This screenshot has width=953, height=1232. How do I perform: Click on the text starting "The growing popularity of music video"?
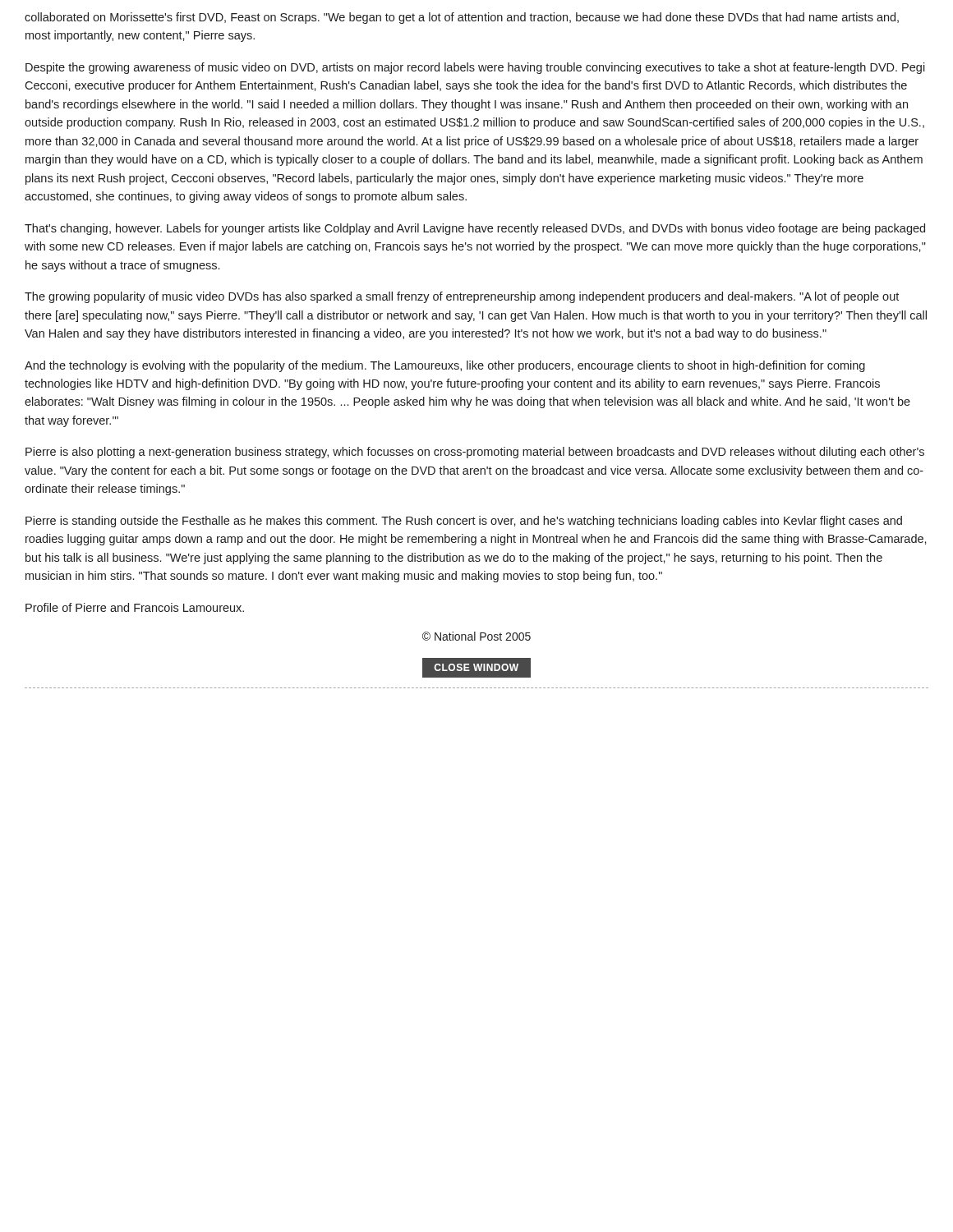[x=476, y=315]
